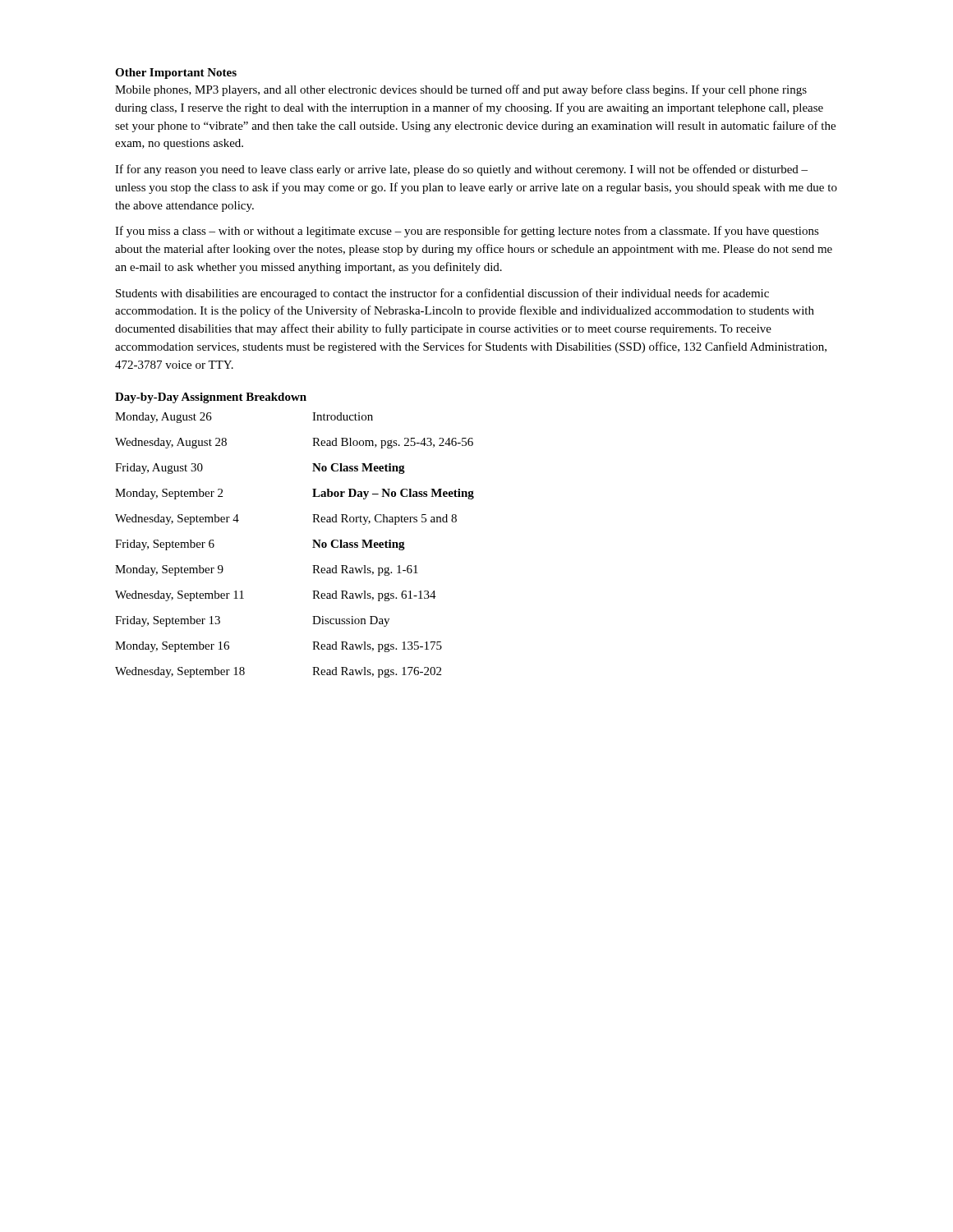Find the text block with the text "Mobile phones, MP3 players, and all other electronic"

476,116
